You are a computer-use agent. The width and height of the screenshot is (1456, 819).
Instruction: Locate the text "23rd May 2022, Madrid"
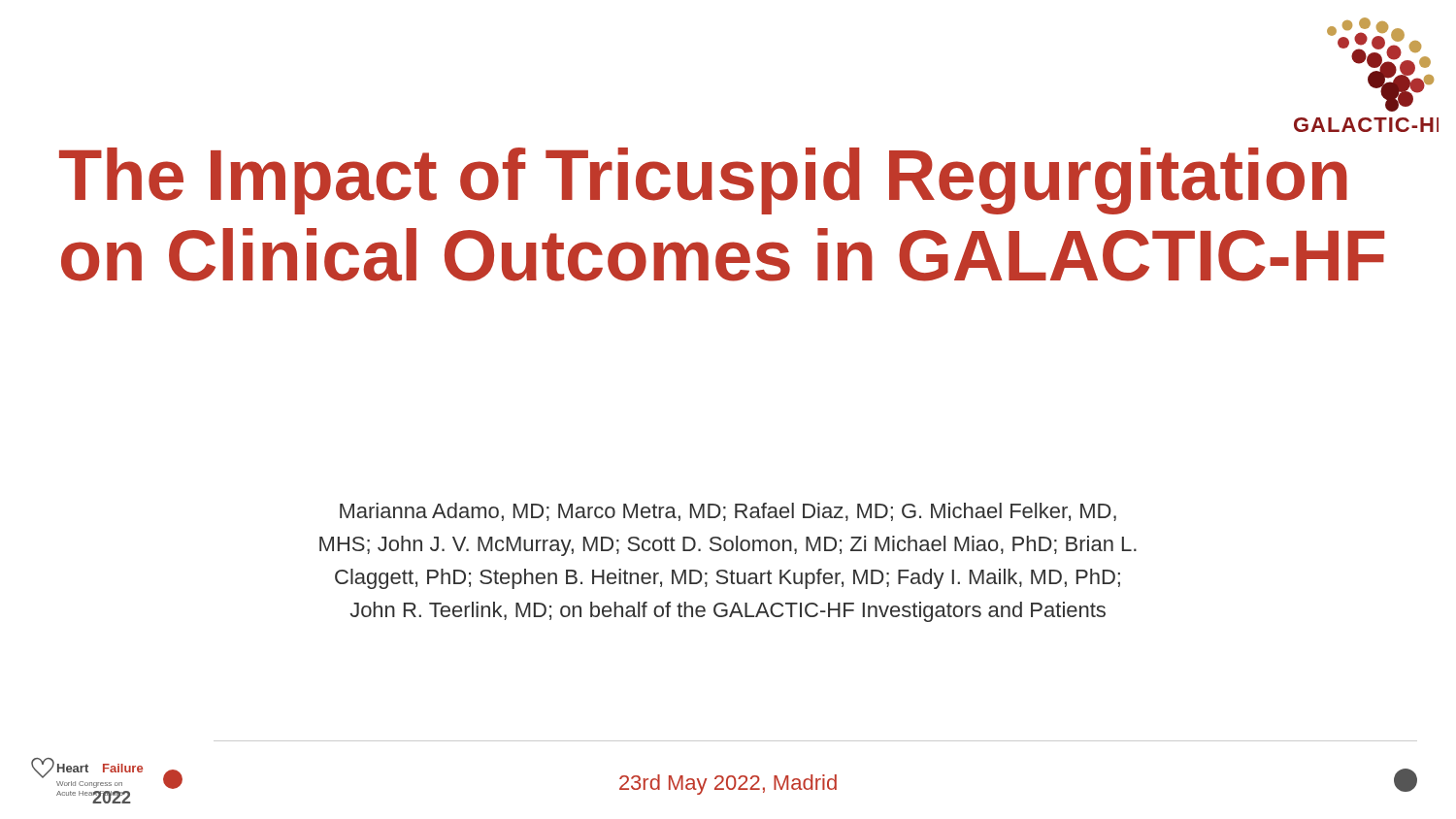click(728, 783)
